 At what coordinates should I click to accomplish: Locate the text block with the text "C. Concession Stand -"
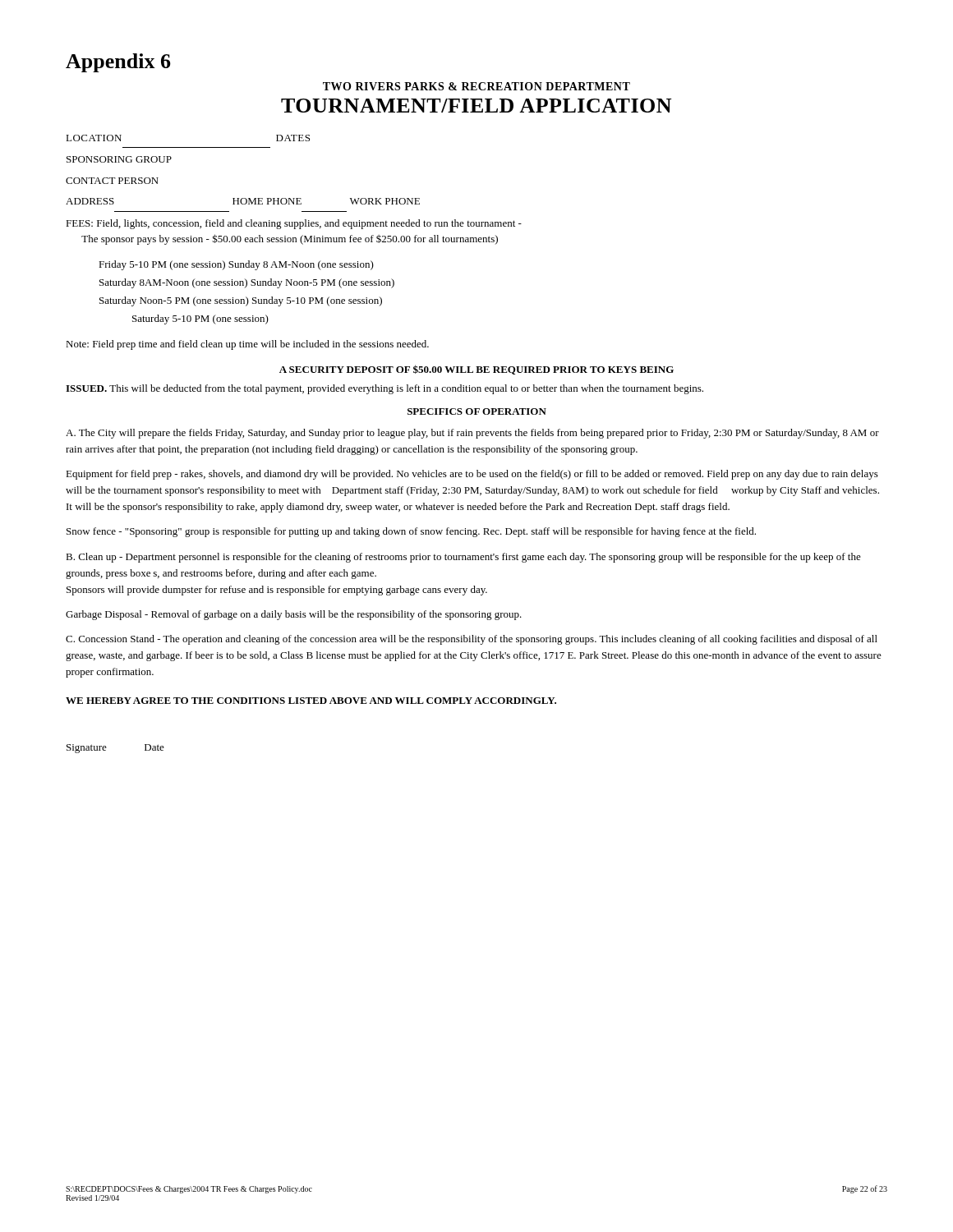coord(474,655)
